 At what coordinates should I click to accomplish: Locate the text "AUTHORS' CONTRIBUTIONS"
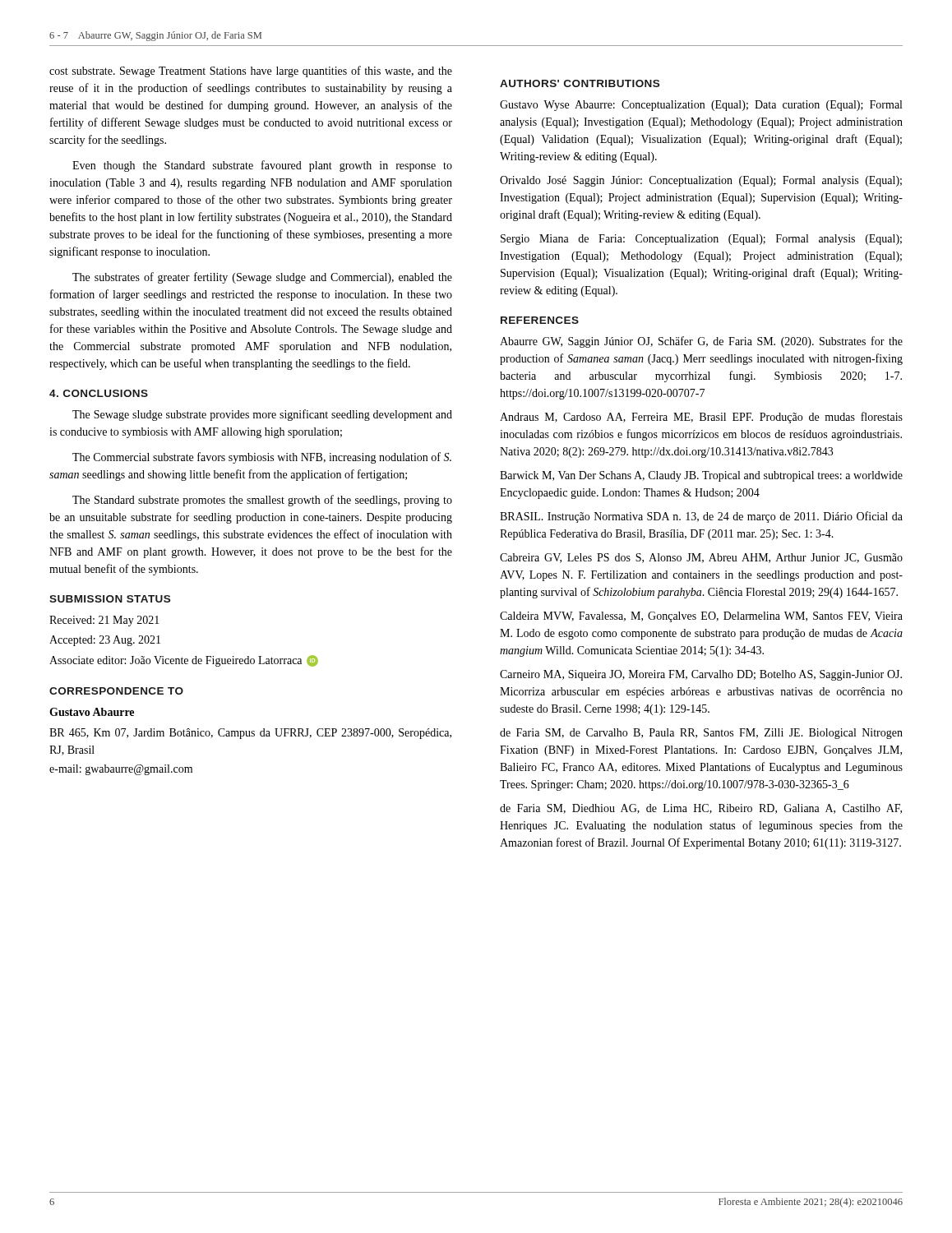580,83
